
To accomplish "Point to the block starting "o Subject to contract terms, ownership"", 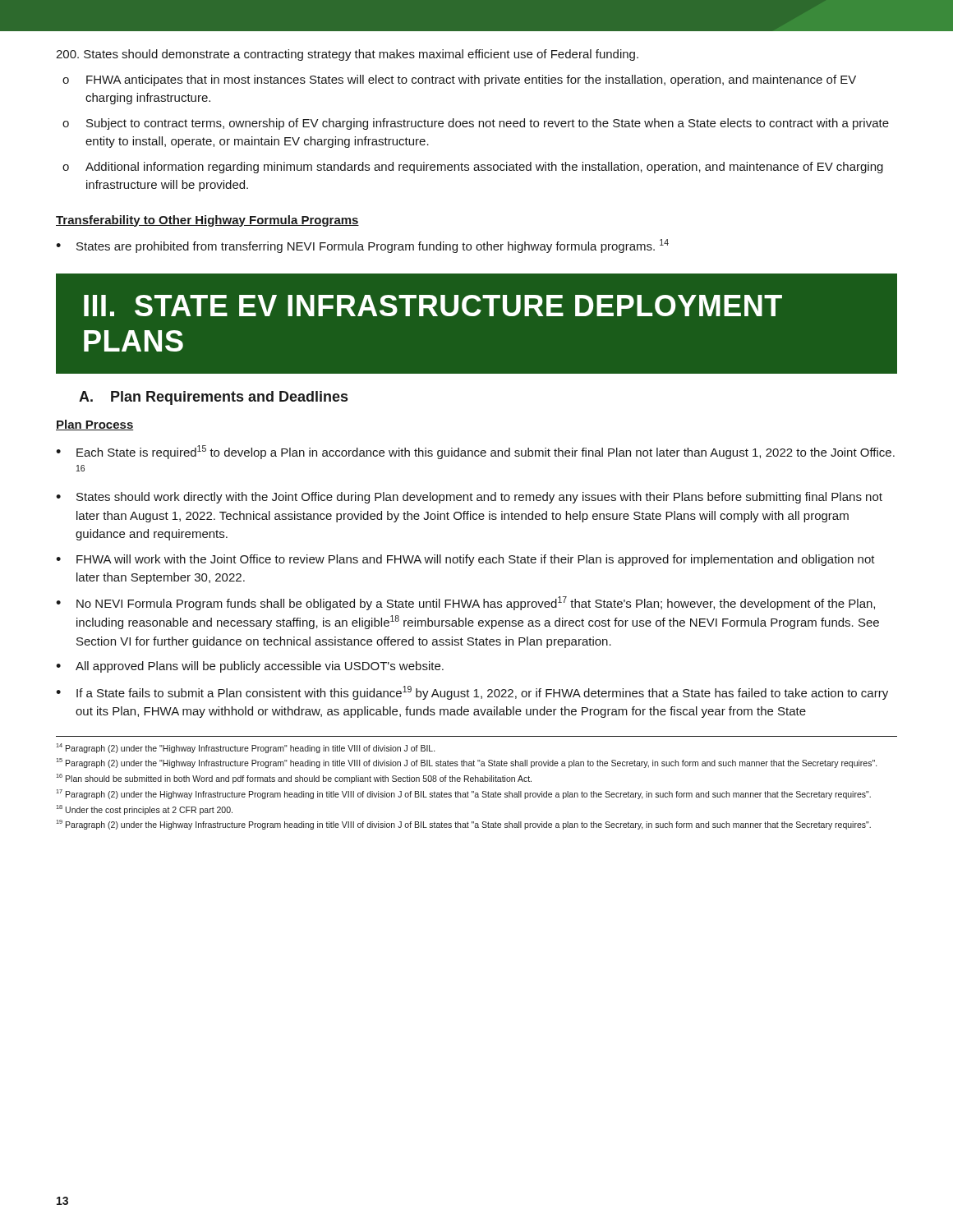I will [476, 132].
